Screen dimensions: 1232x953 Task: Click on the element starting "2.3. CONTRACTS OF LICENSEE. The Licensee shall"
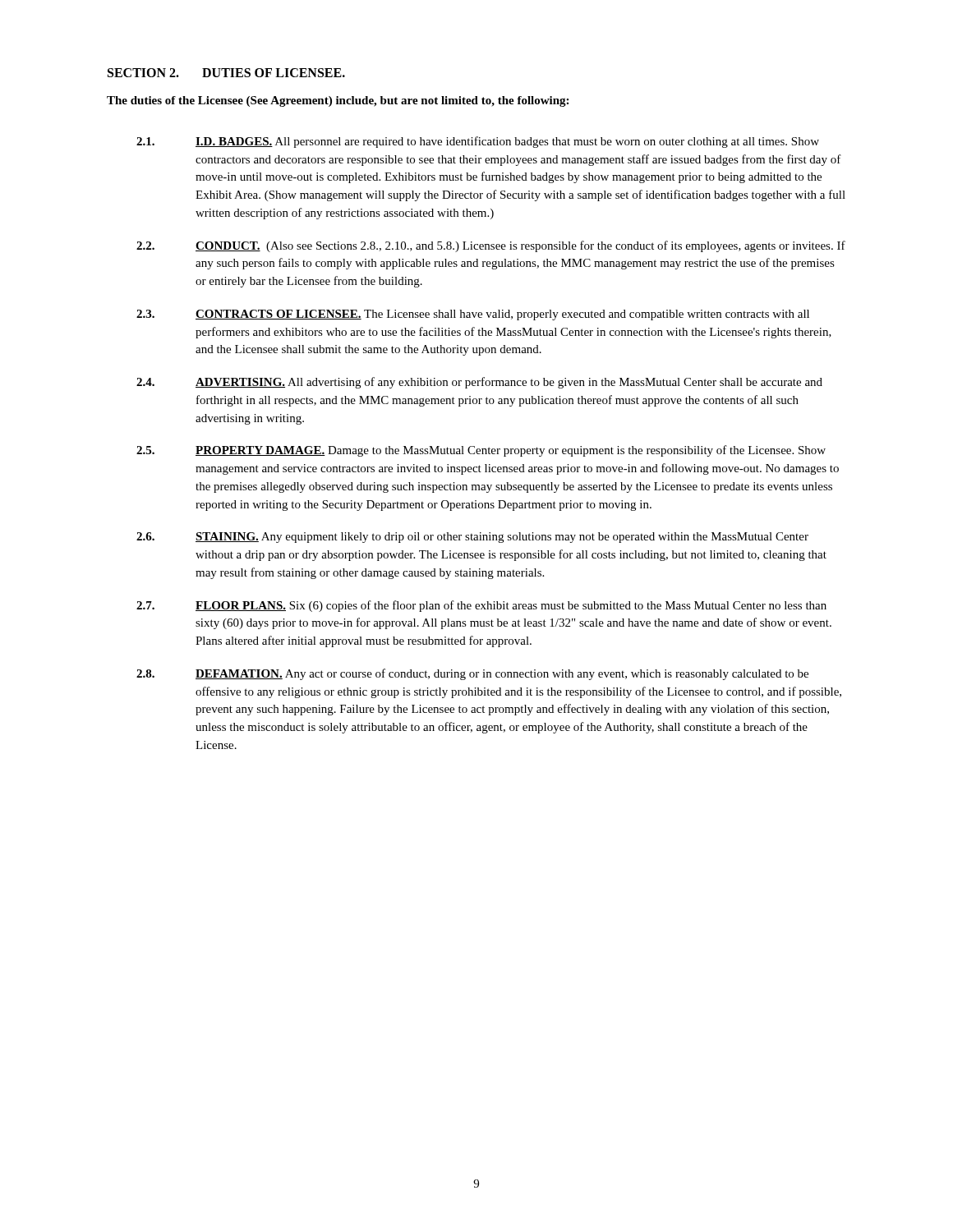pos(476,332)
